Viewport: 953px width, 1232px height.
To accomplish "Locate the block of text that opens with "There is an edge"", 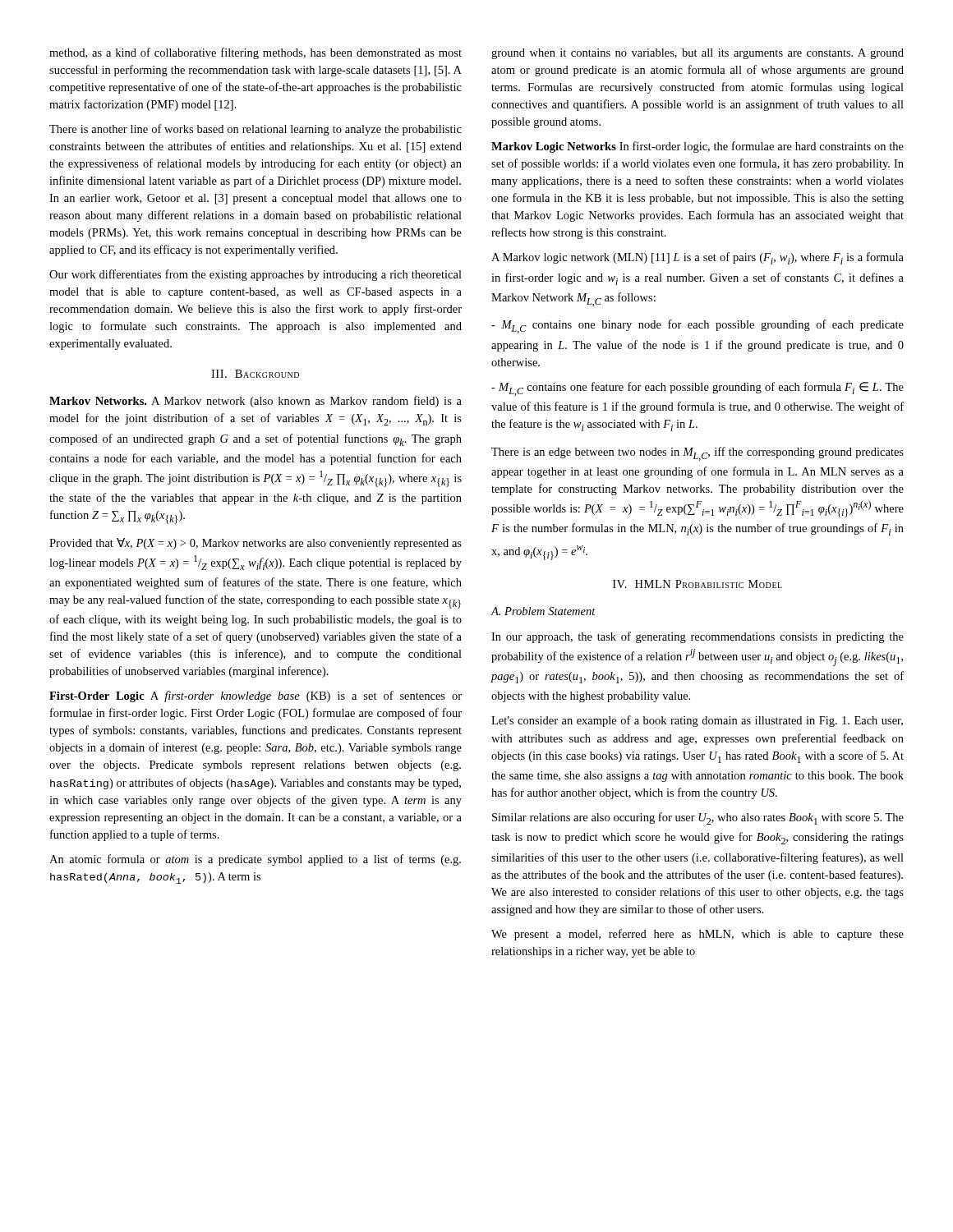I will click(x=698, y=503).
